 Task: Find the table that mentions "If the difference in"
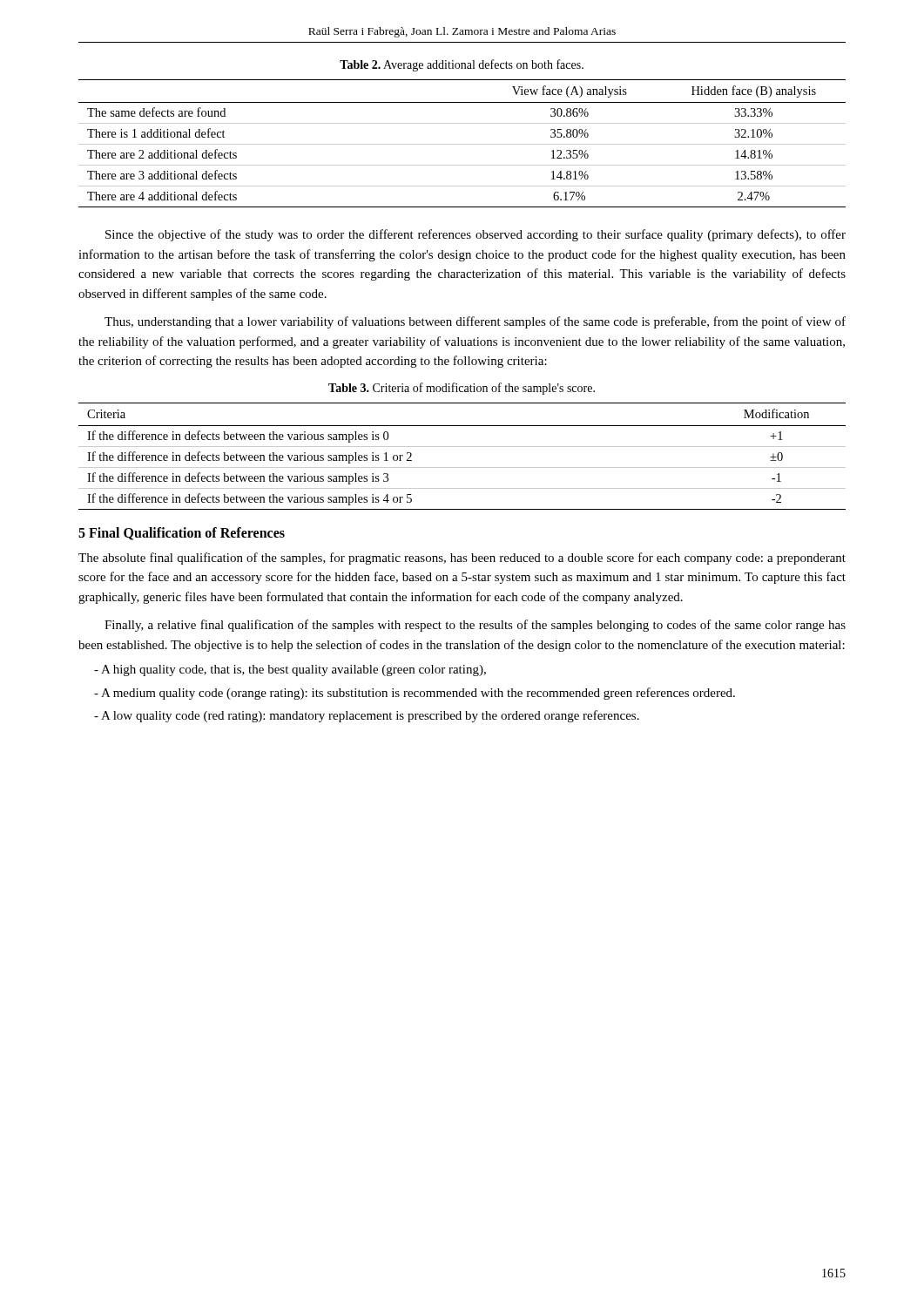coord(462,456)
